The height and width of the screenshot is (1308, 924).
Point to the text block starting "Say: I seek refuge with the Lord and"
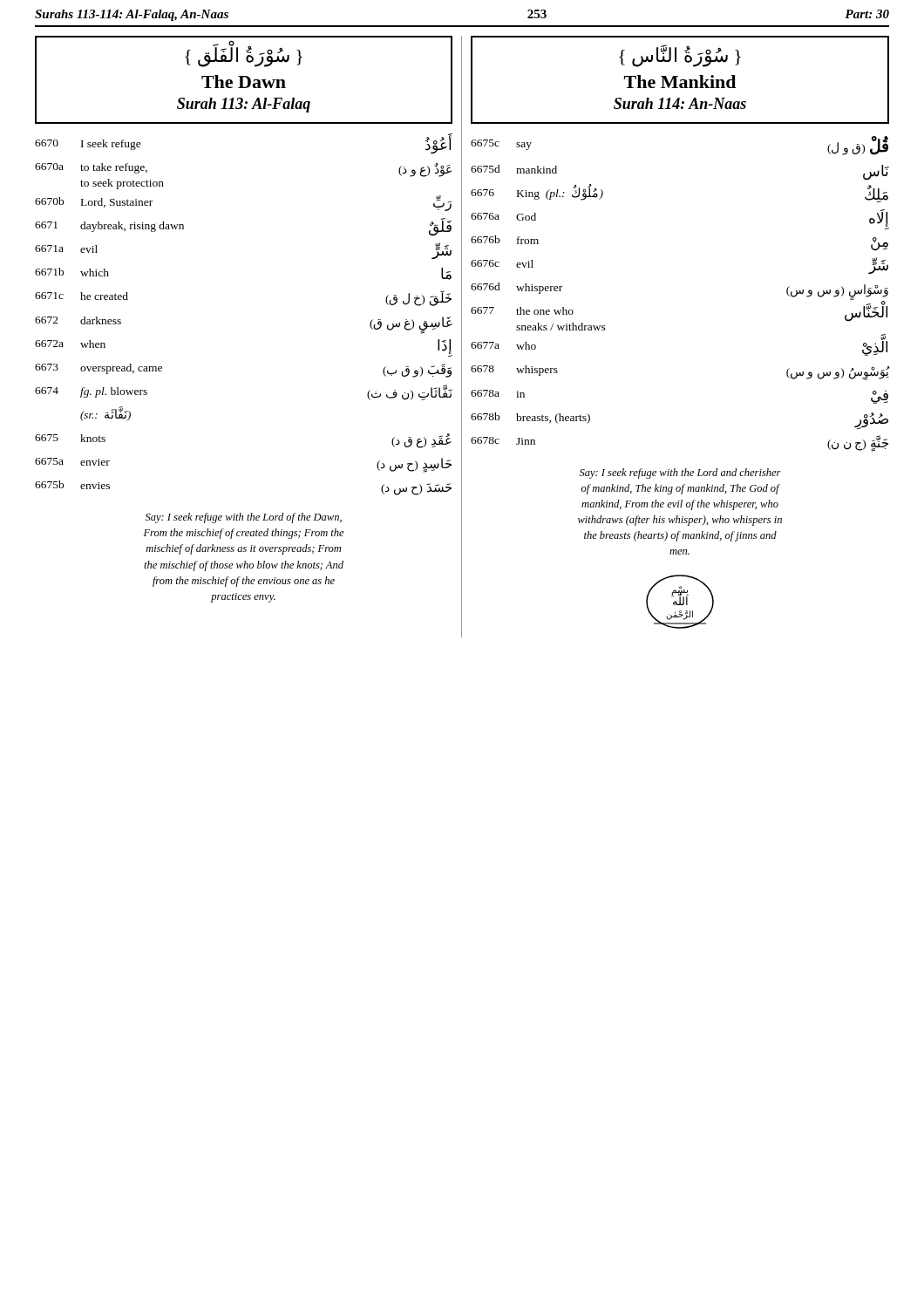click(680, 512)
